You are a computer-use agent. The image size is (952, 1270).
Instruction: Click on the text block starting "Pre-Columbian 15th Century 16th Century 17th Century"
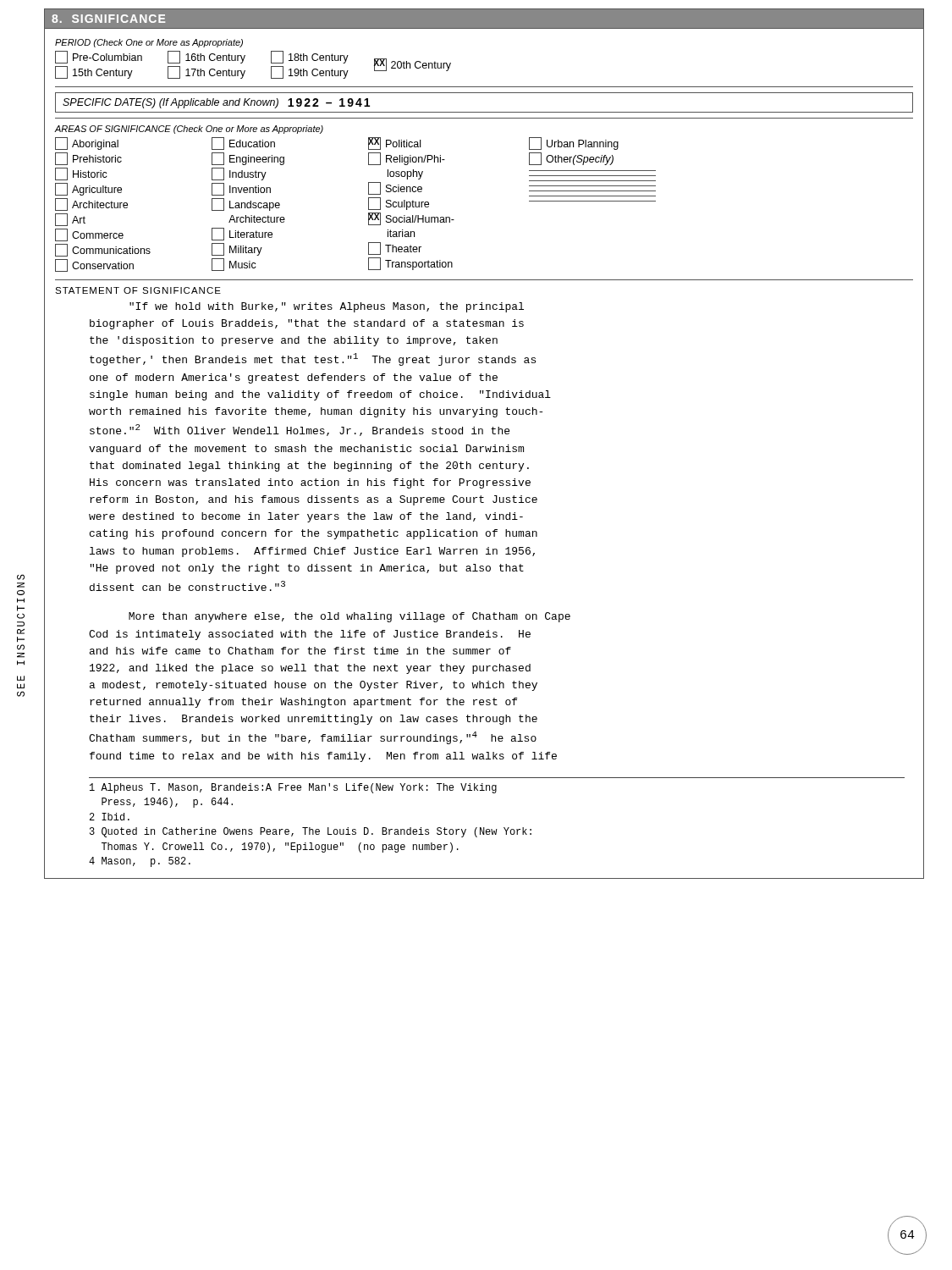point(253,66)
